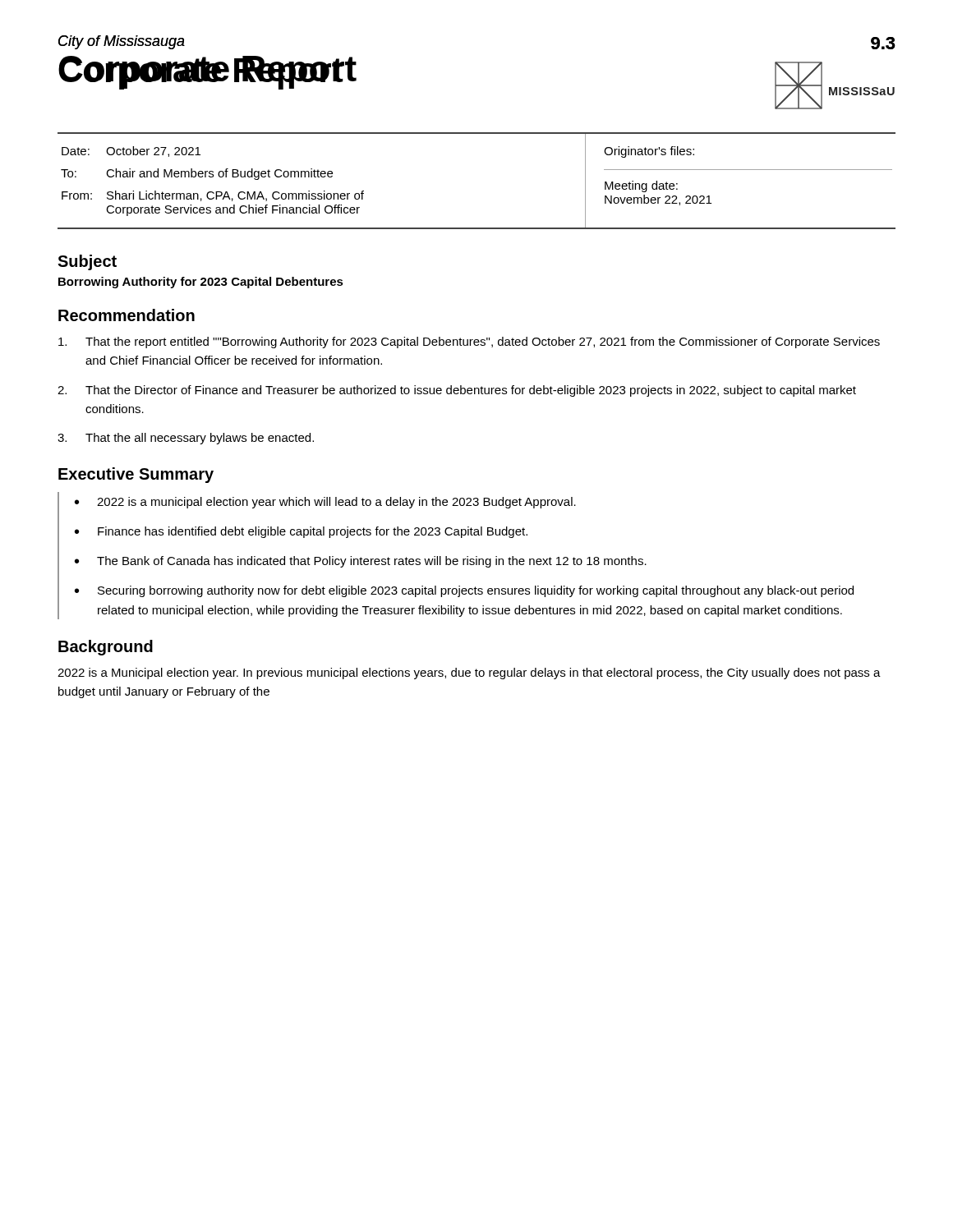Select the section header with the text "Executive Summary"
The height and width of the screenshot is (1232, 953).
[x=136, y=474]
